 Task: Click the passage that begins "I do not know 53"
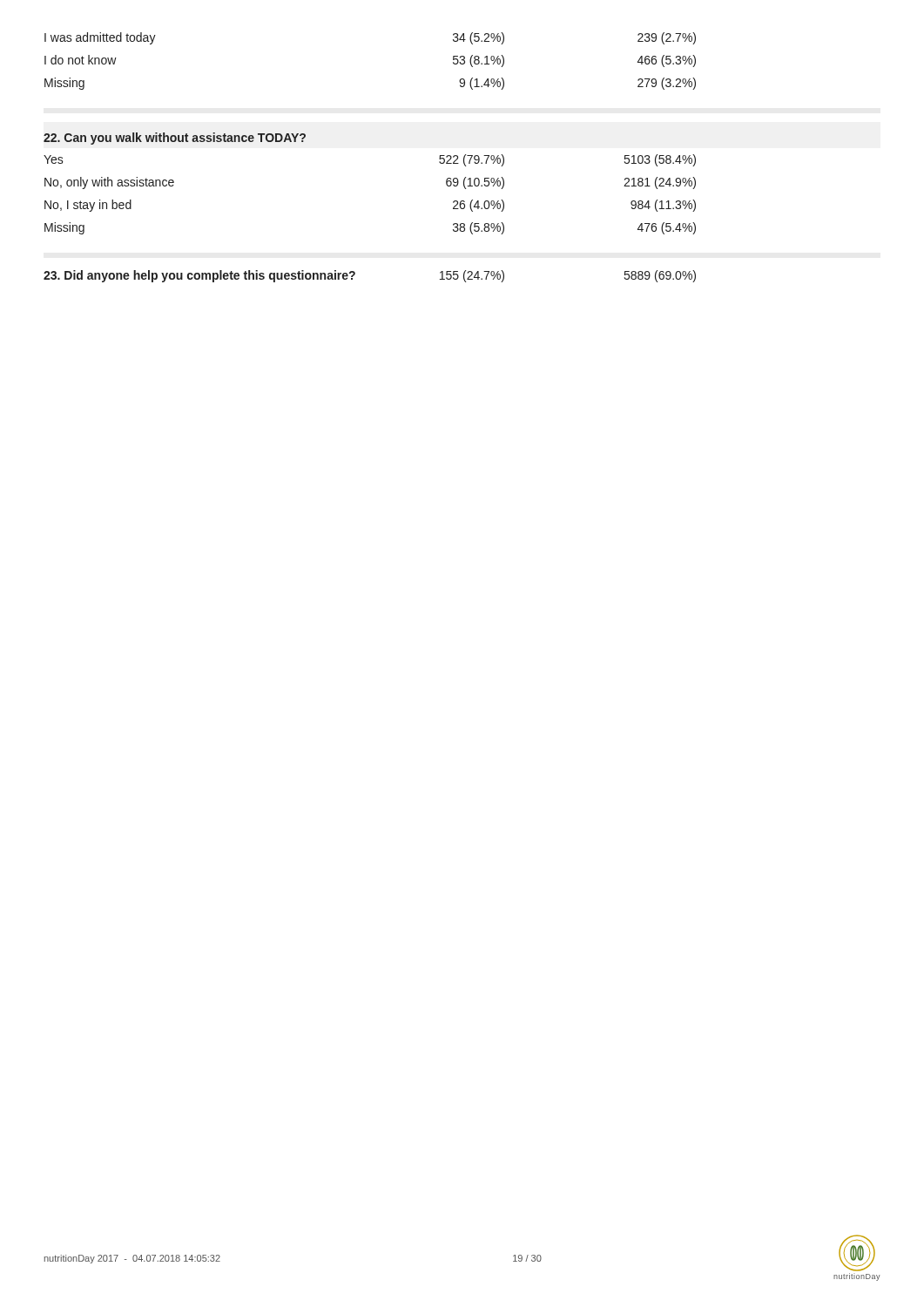click(82, 61)
